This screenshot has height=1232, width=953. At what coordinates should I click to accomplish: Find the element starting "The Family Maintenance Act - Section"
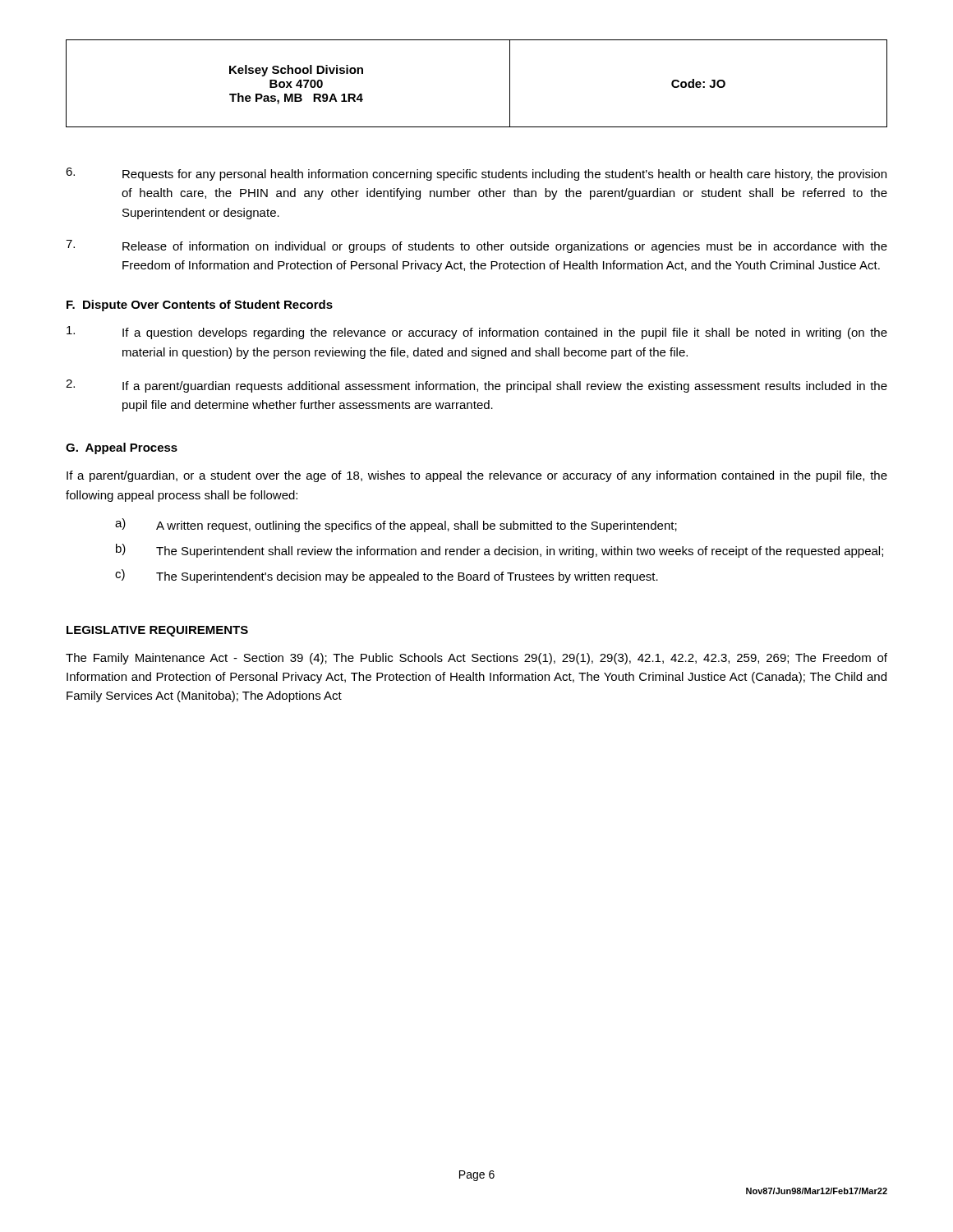pos(476,676)
